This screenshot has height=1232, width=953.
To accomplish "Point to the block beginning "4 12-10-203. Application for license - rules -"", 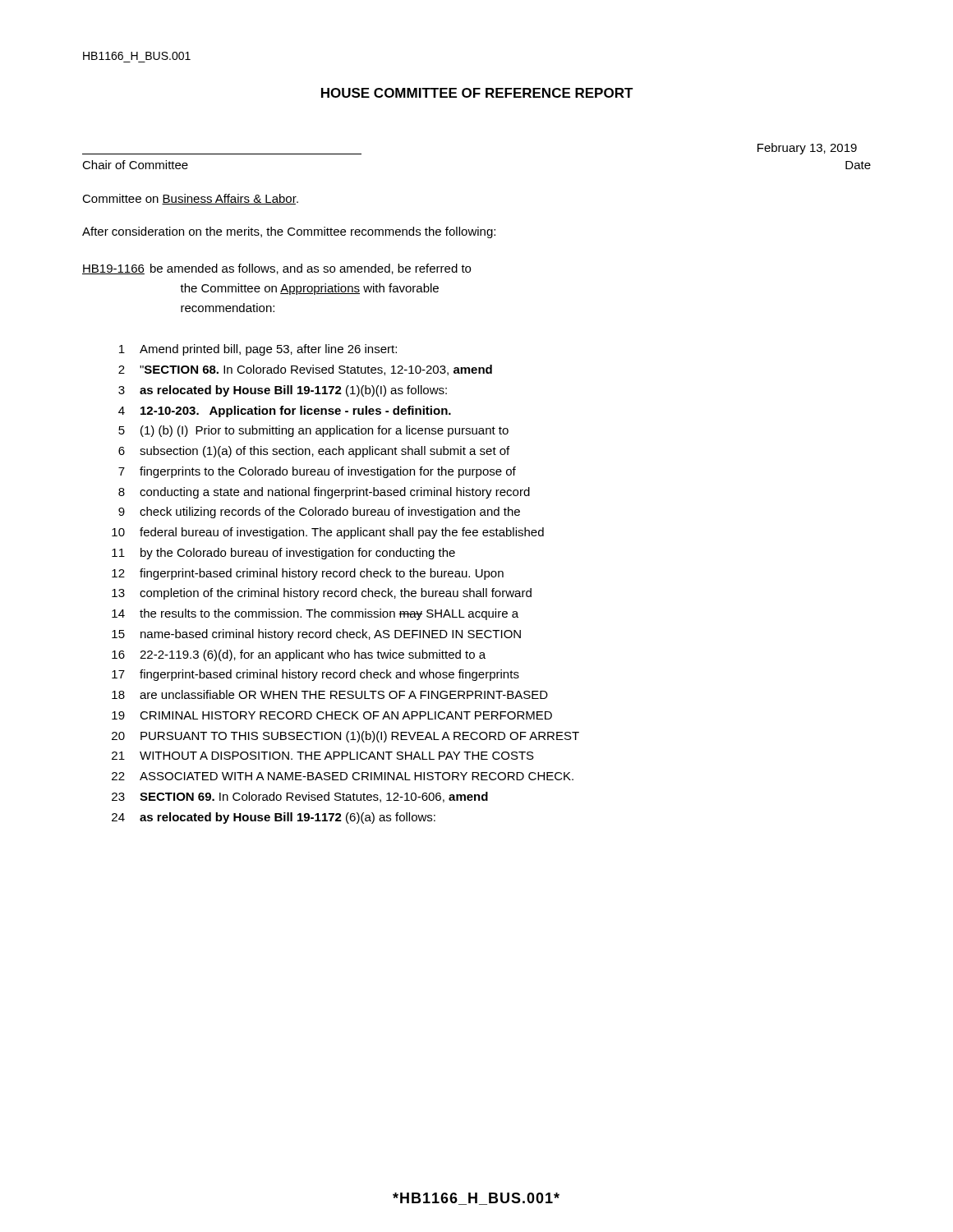I will tap(285, 411).
